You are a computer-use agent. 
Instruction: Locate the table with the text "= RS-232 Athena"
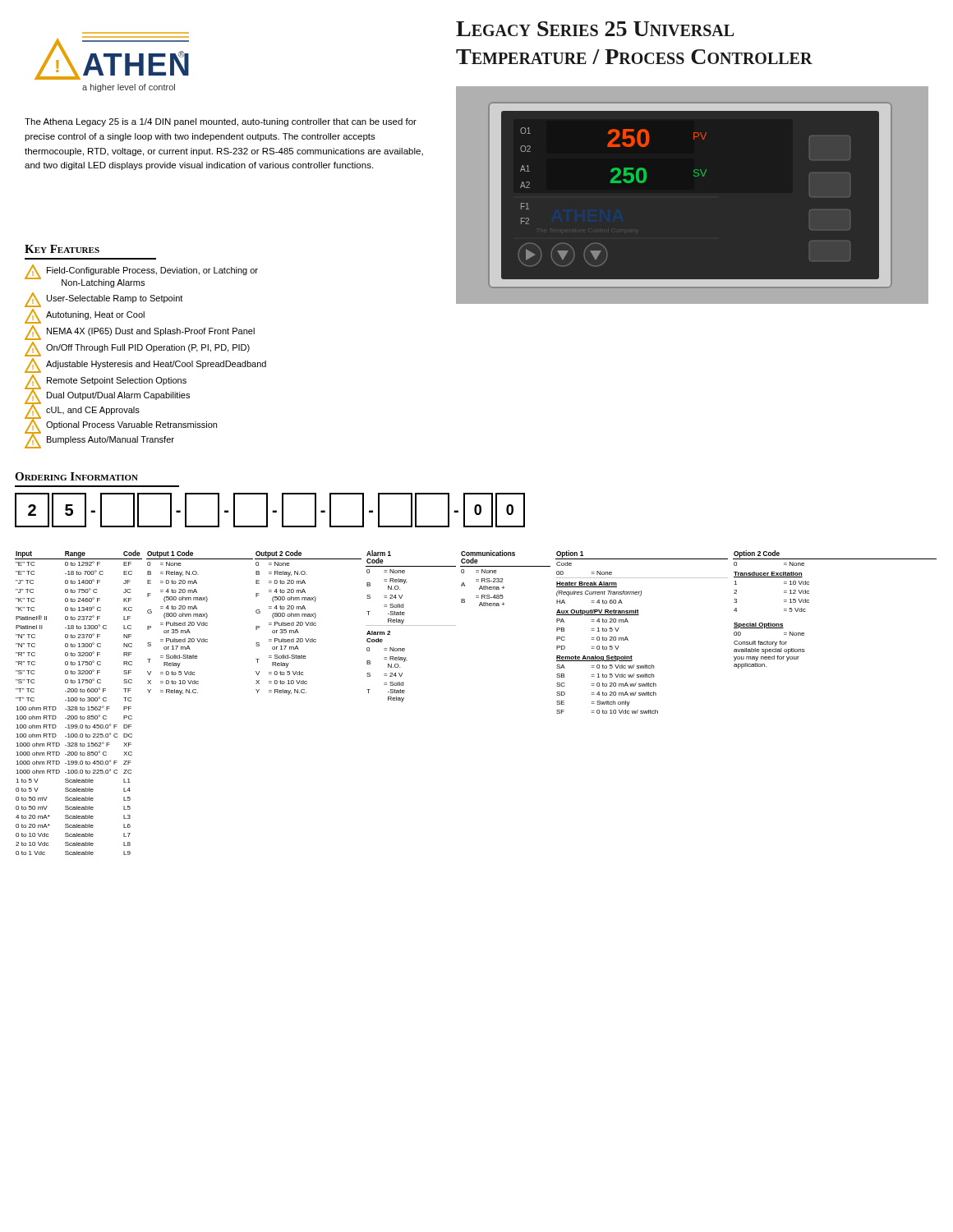(505, 579)
